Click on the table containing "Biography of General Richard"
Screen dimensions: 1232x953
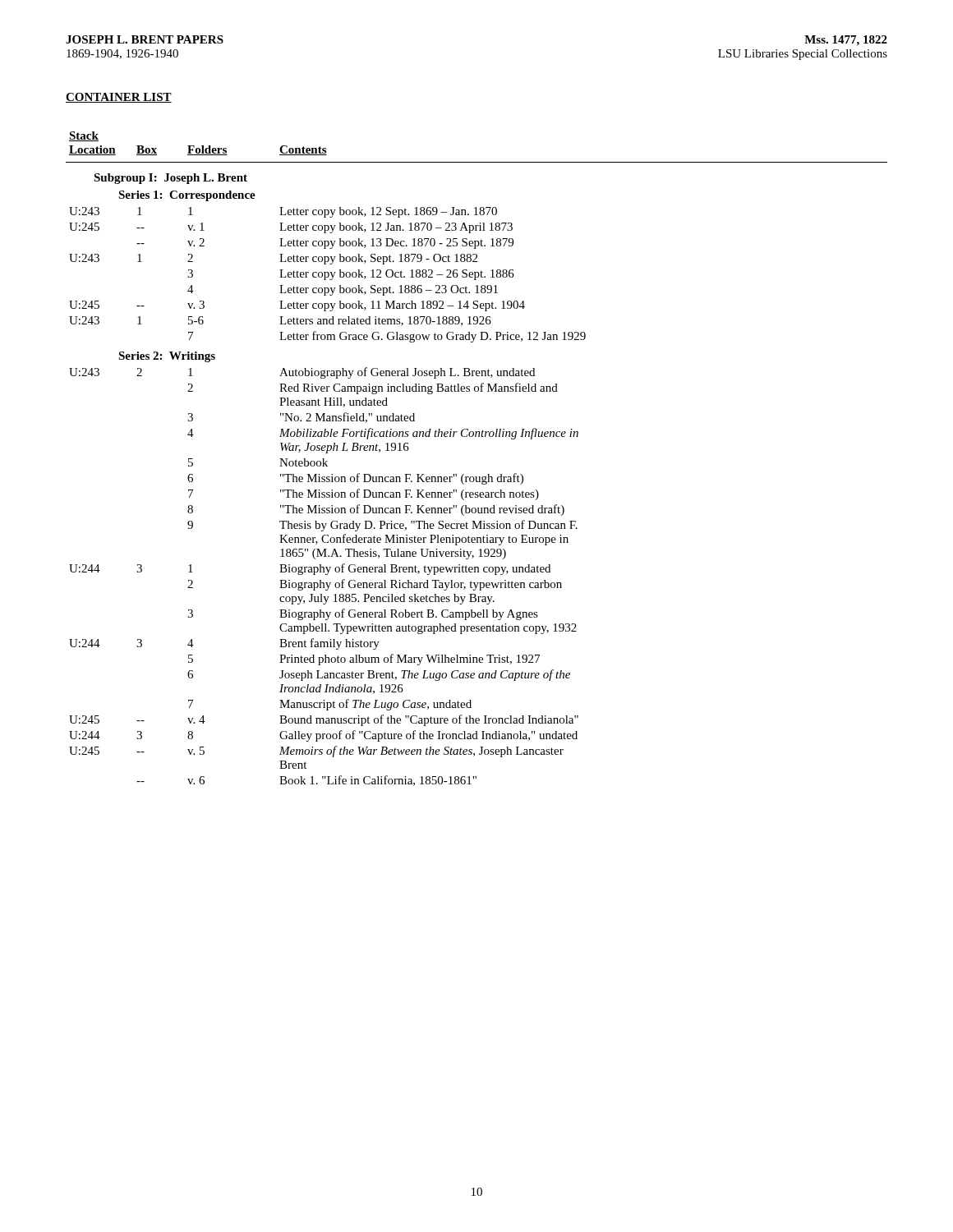(x=476, y=458)
